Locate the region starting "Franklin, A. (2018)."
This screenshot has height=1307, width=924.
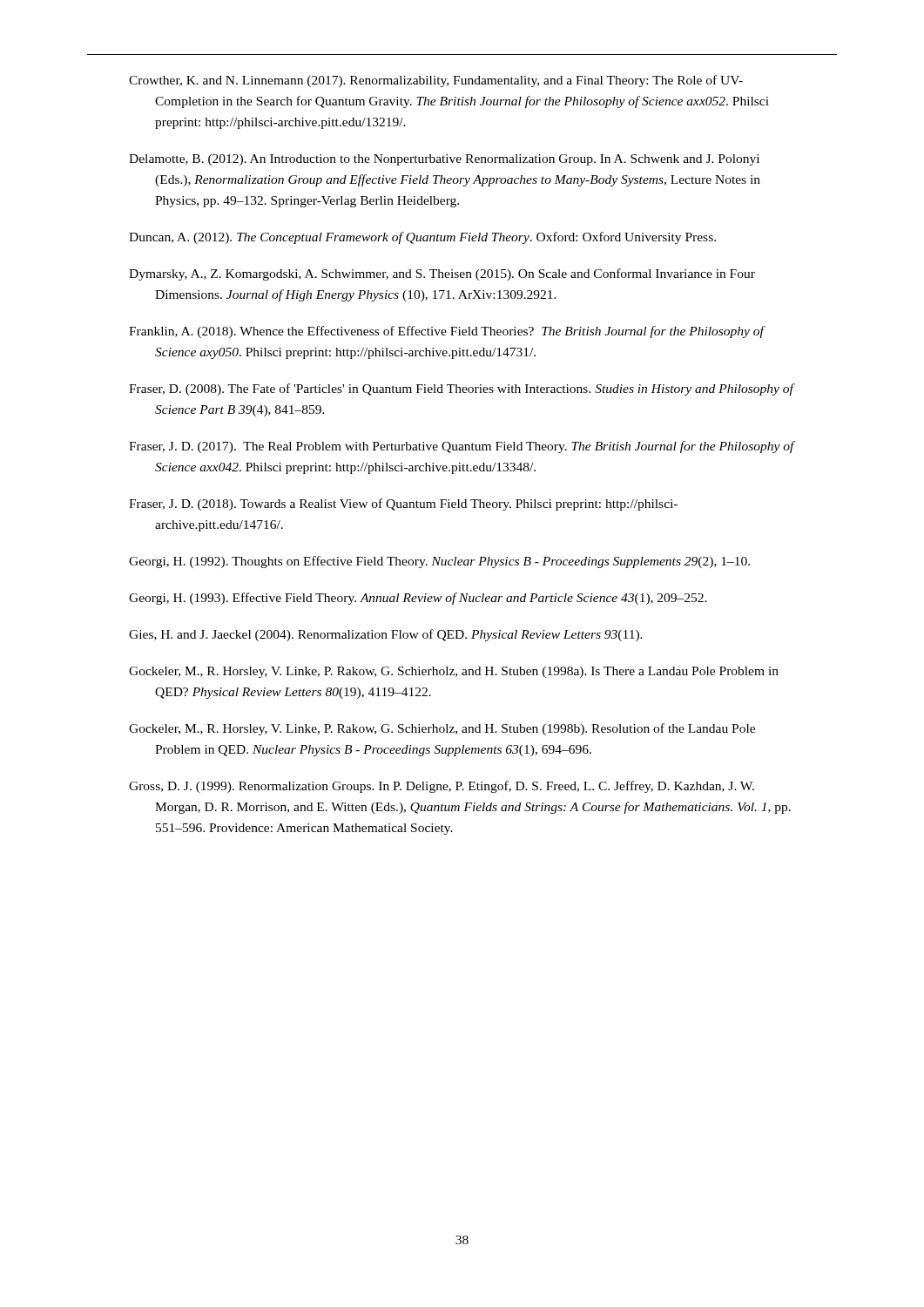pyautogui.click(x=446, y=341)
